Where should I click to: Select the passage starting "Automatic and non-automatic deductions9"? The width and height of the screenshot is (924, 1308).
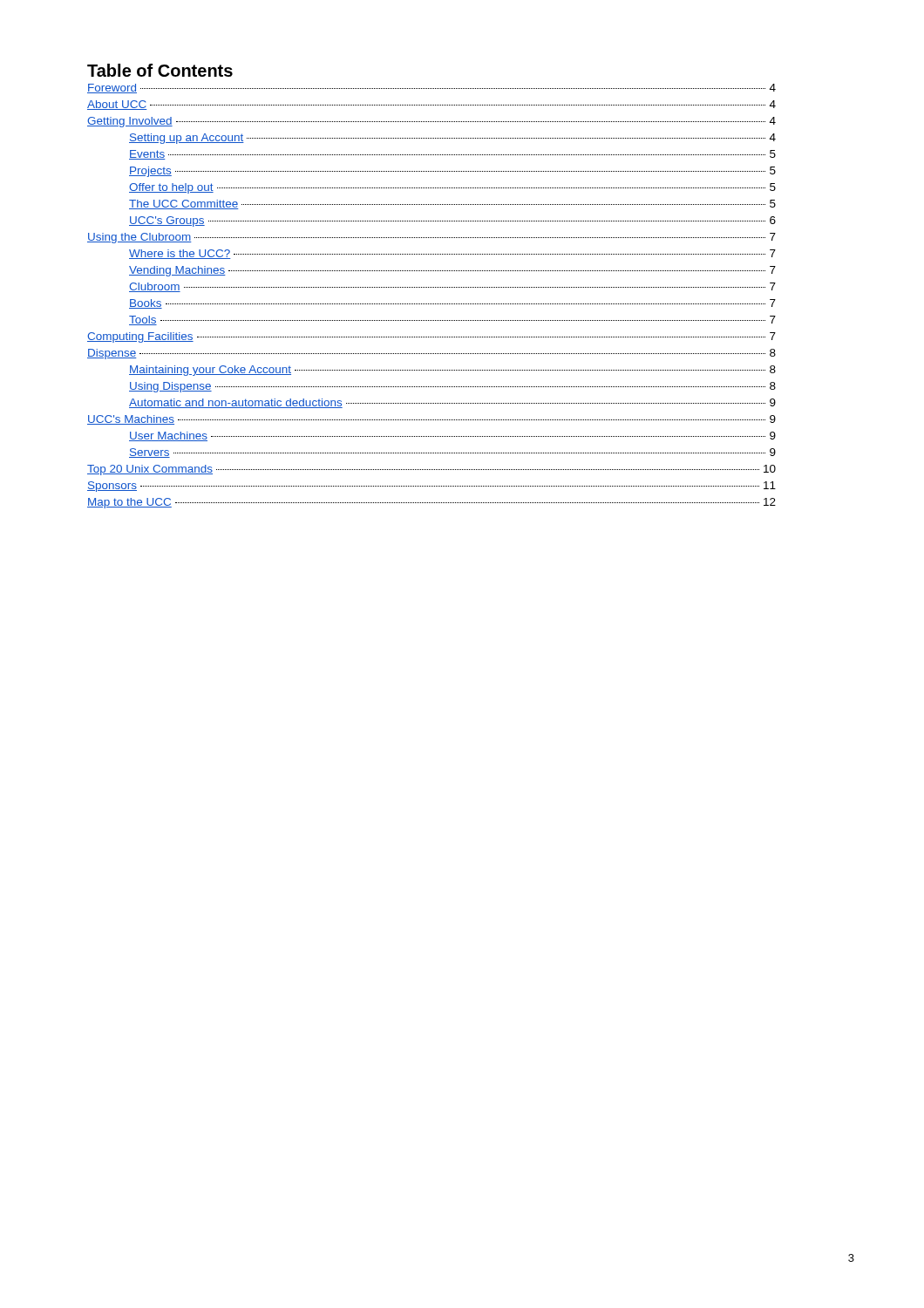(452, 402)
